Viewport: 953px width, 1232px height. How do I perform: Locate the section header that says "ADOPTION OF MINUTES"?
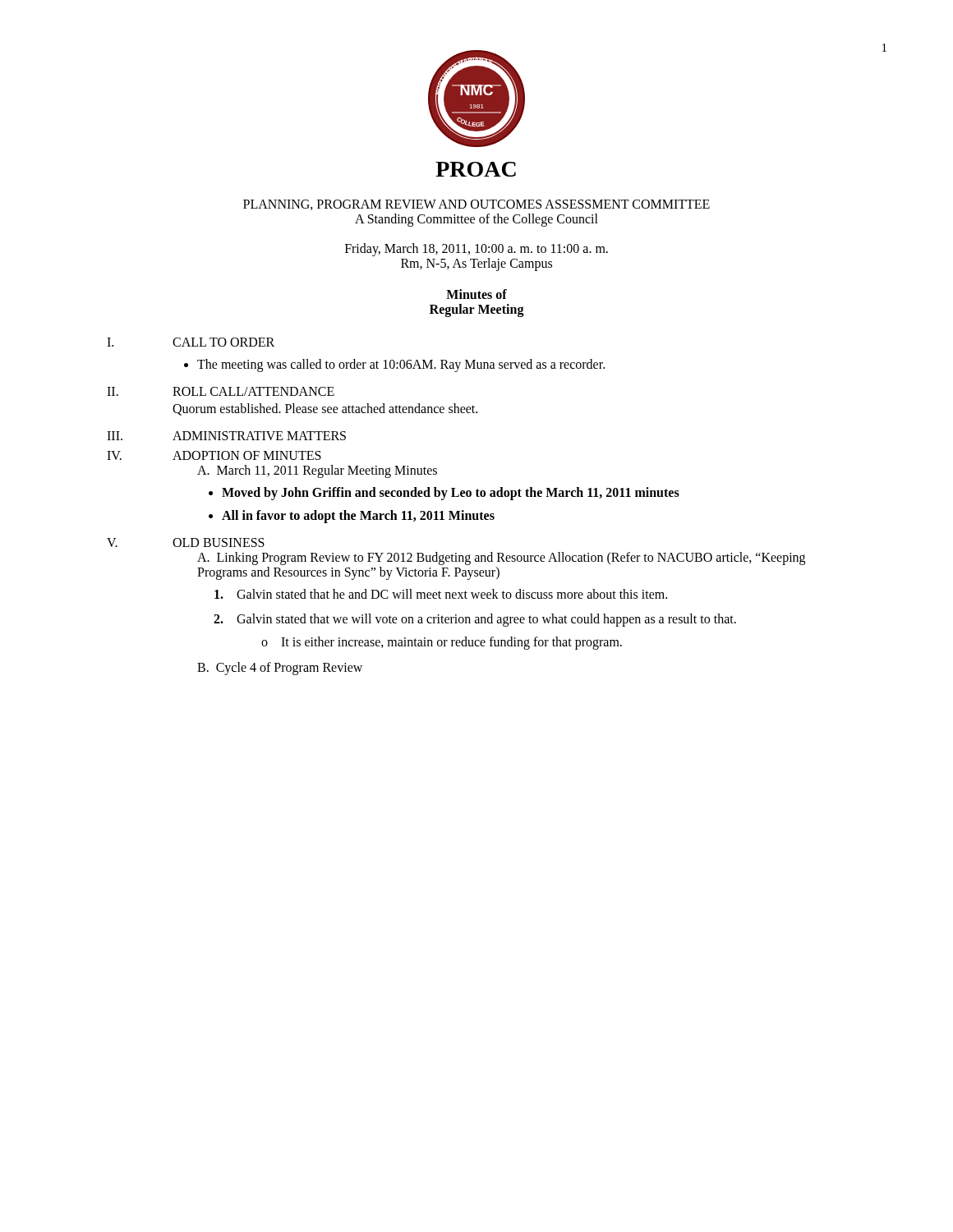247,455
